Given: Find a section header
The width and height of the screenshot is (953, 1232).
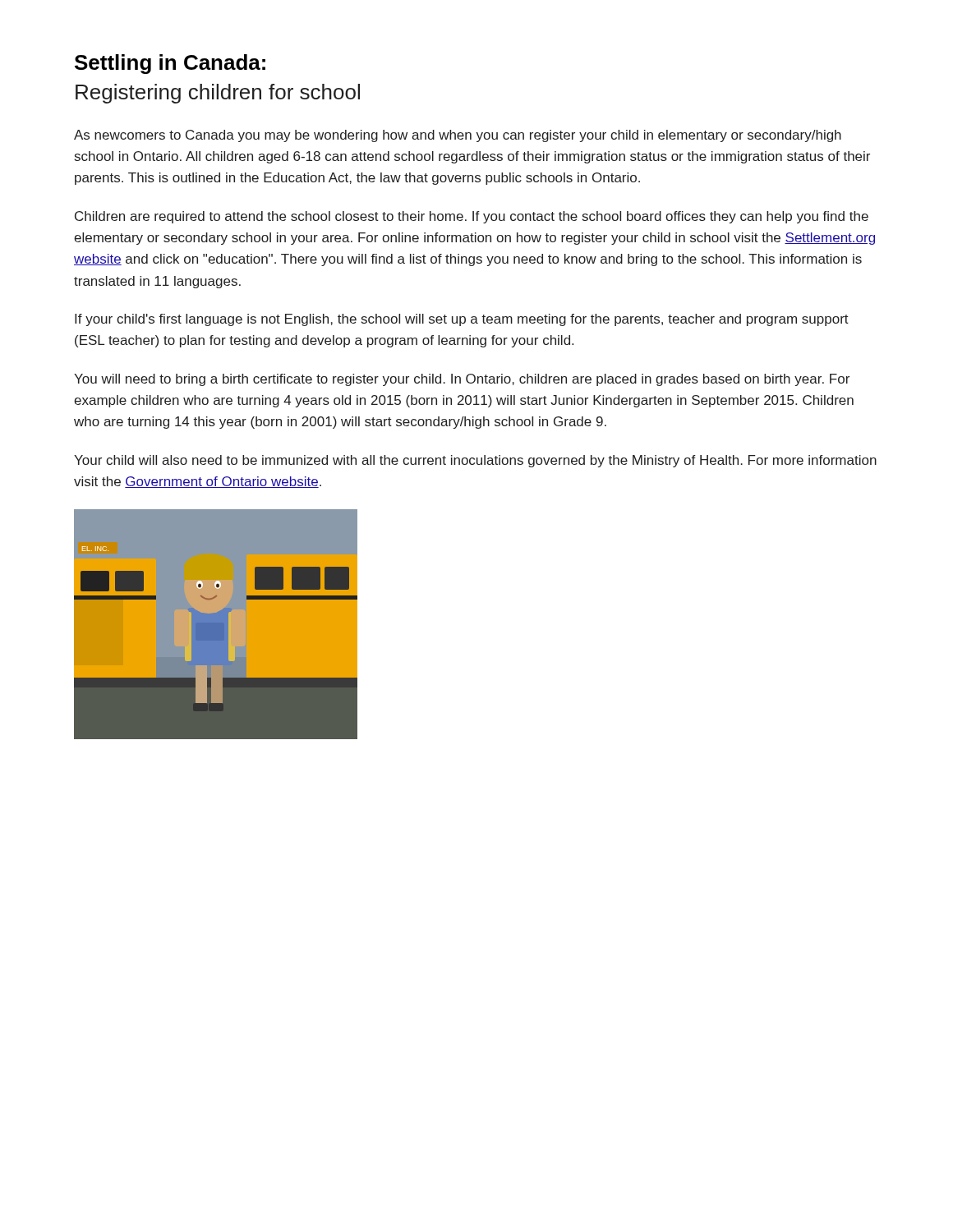Looking at the screenshot, I should pos(218,92).
